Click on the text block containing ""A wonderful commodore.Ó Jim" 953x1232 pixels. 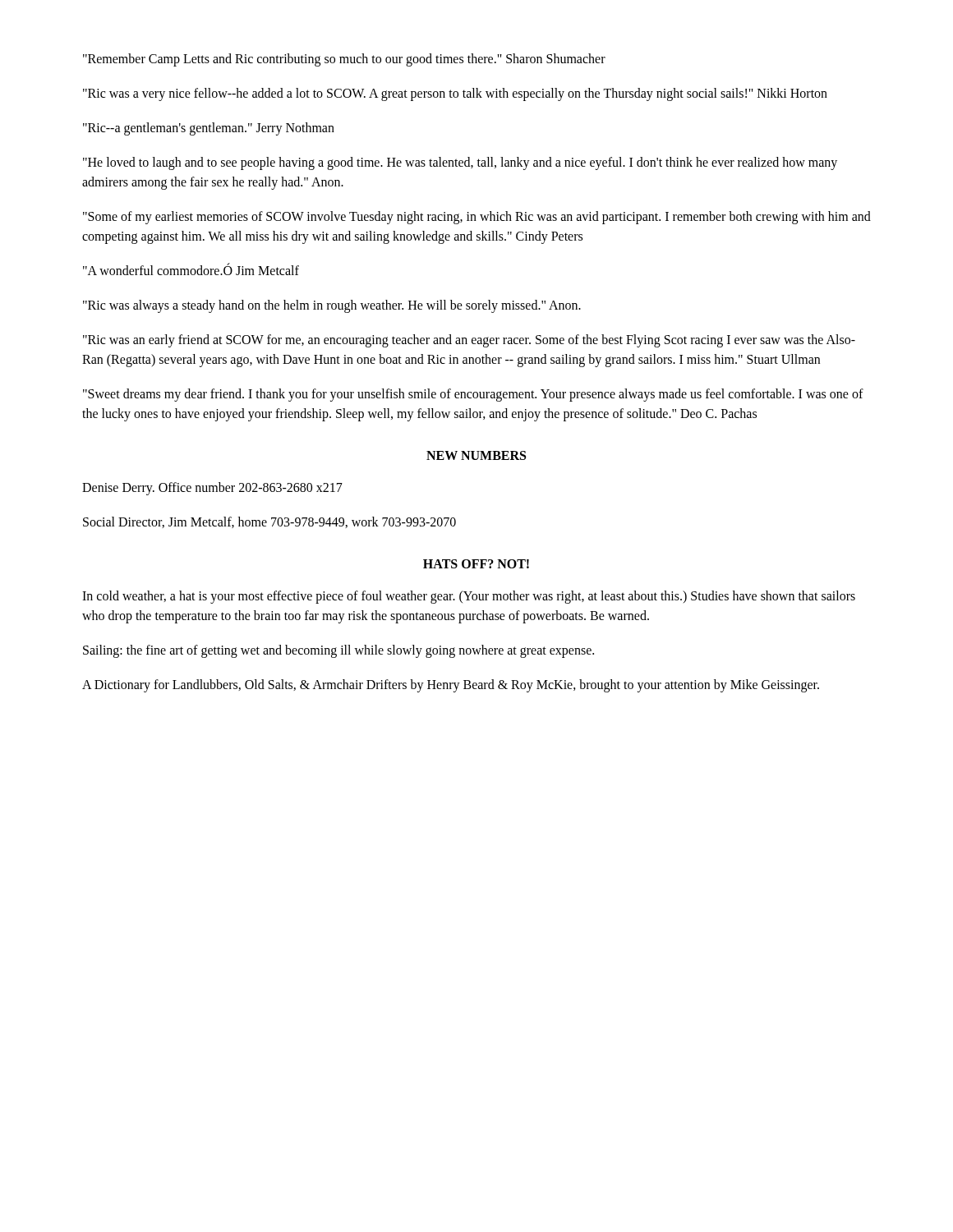(x=191, y=271)
